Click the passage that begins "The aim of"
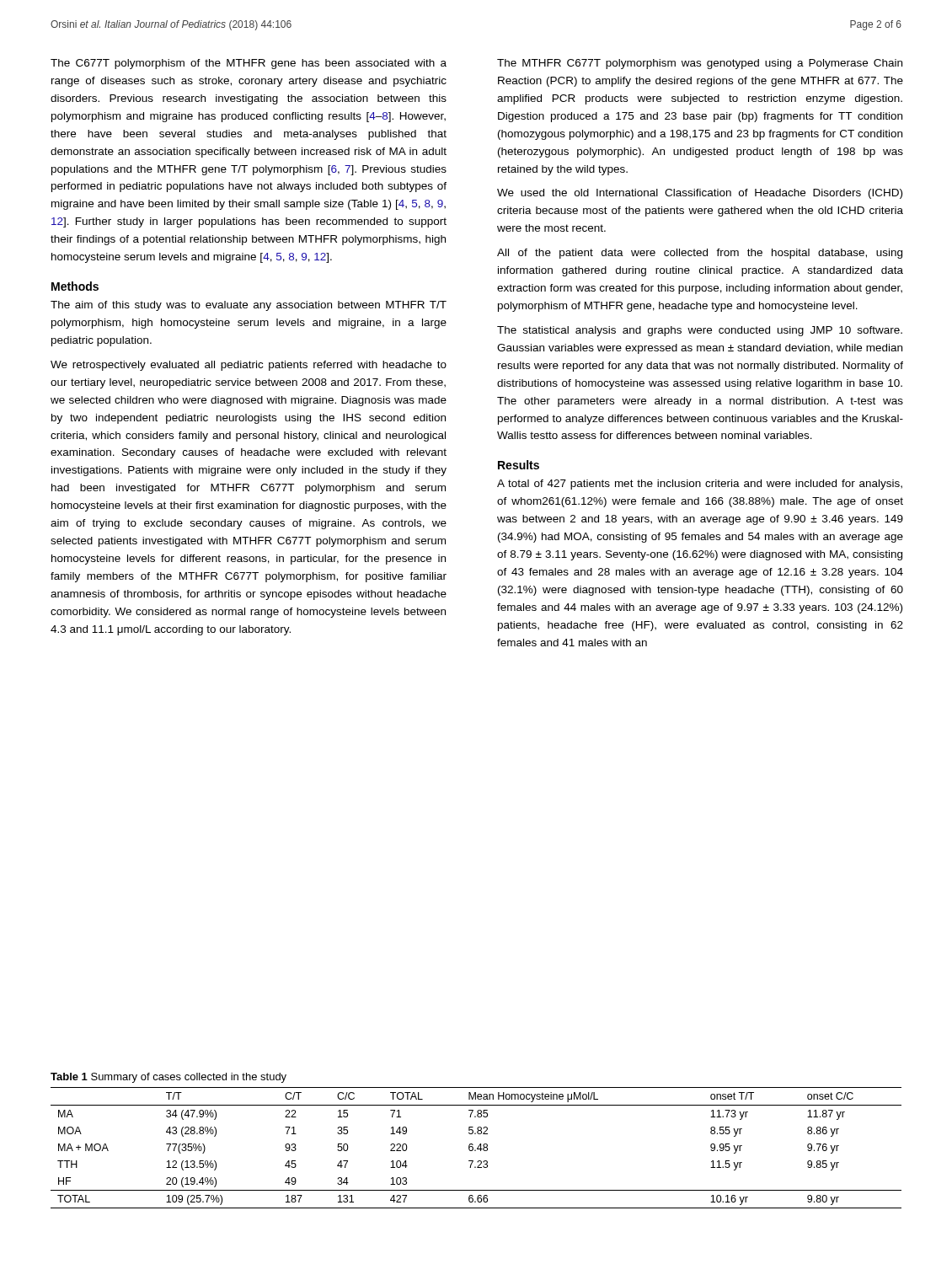Viewport: 952px width, 1264px height. coord(249,468)
